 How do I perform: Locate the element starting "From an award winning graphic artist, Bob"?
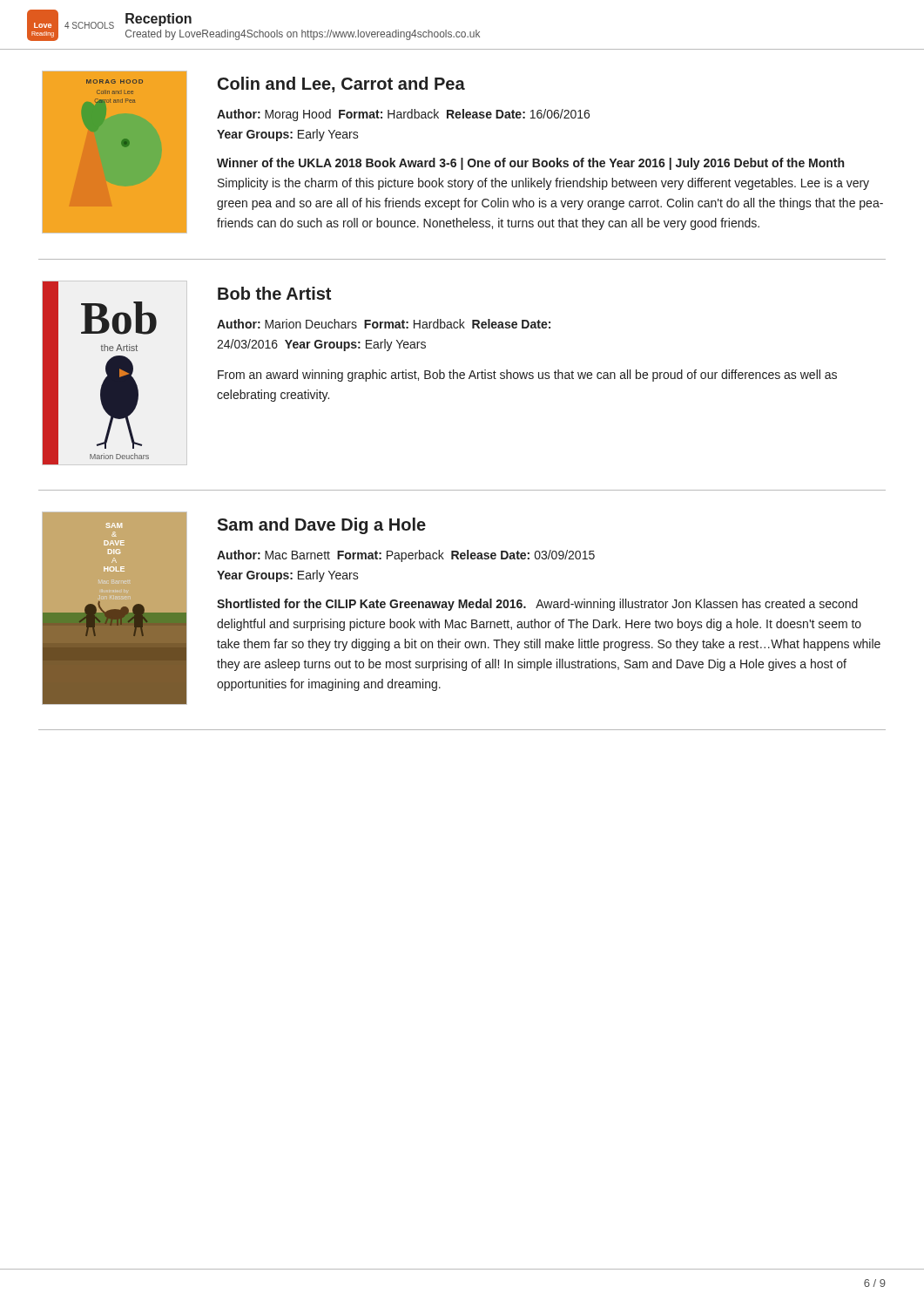click(x=527, y=385)
